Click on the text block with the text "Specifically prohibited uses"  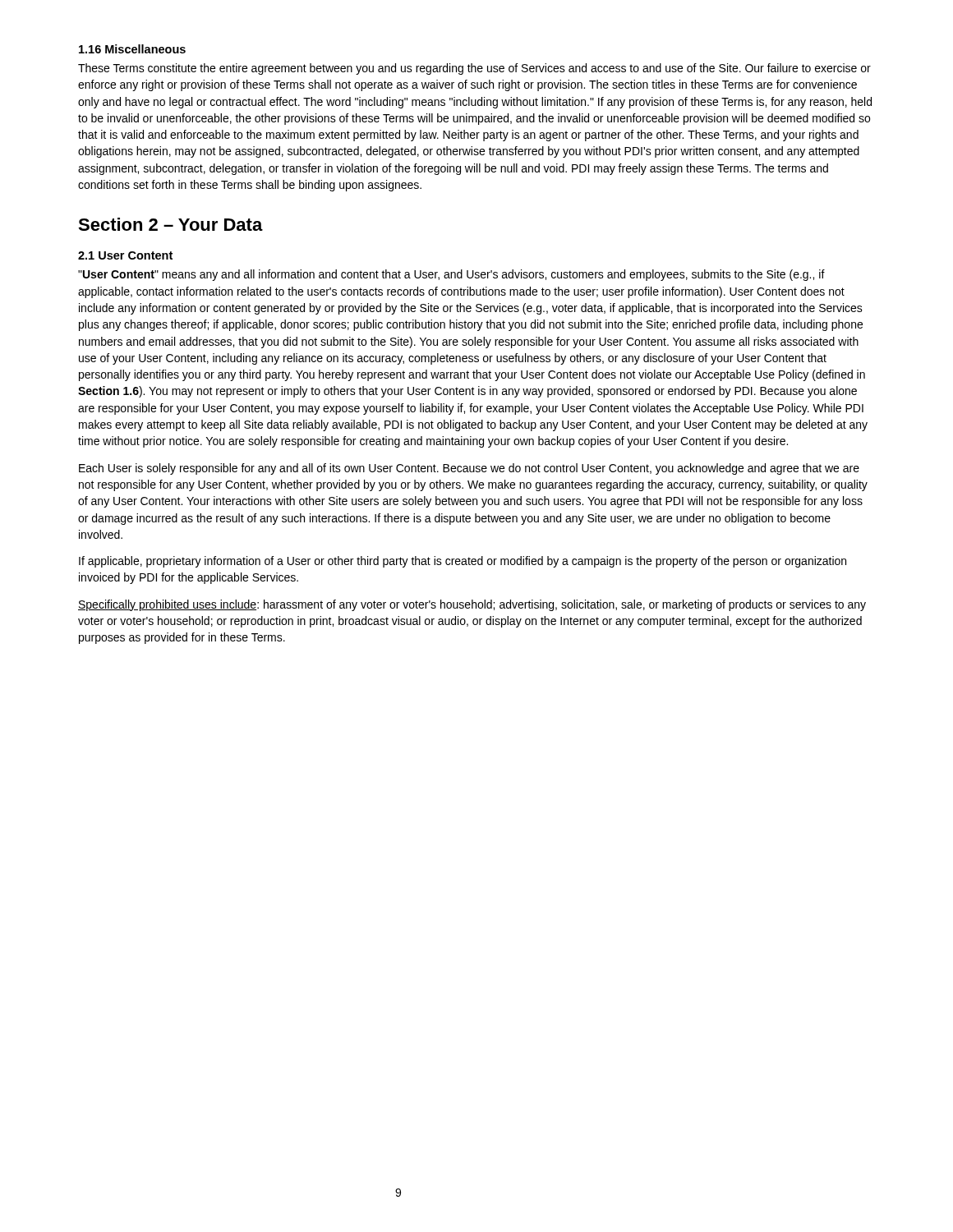[472, 621]
